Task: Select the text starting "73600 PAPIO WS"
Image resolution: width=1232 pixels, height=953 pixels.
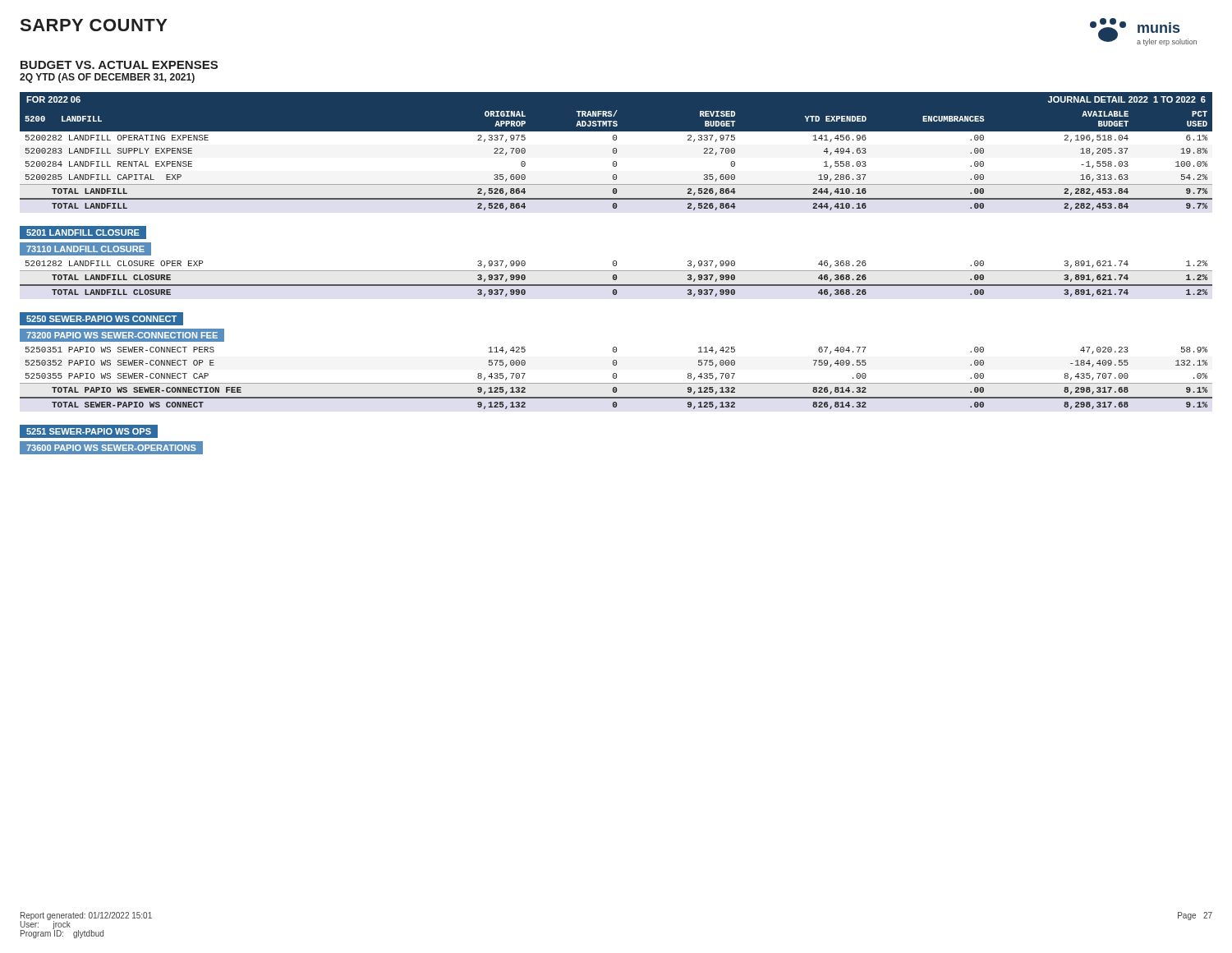Action: pos(111,448)
